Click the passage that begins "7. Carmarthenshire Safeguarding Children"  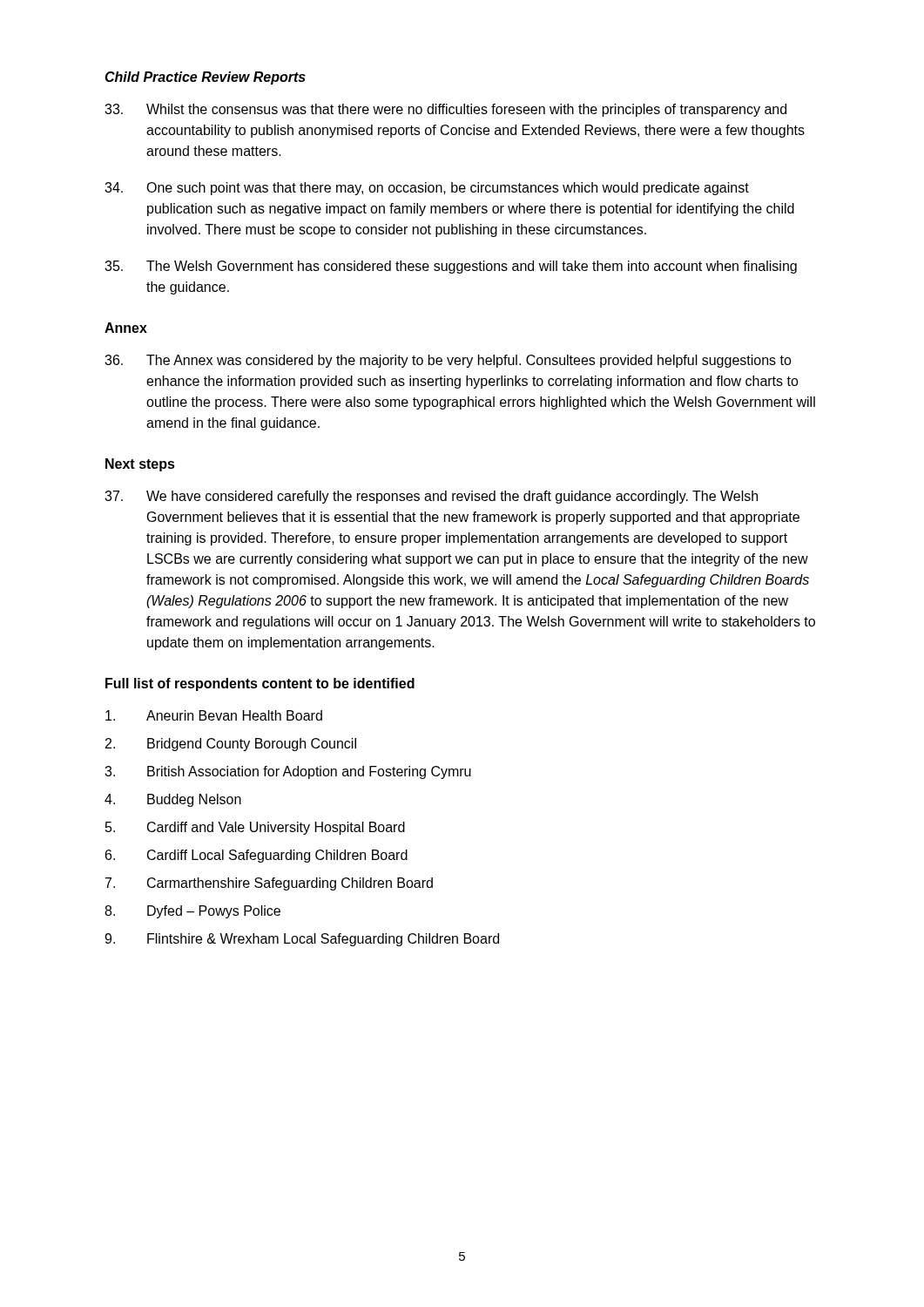pyautogui.click(x=269, y=884)
